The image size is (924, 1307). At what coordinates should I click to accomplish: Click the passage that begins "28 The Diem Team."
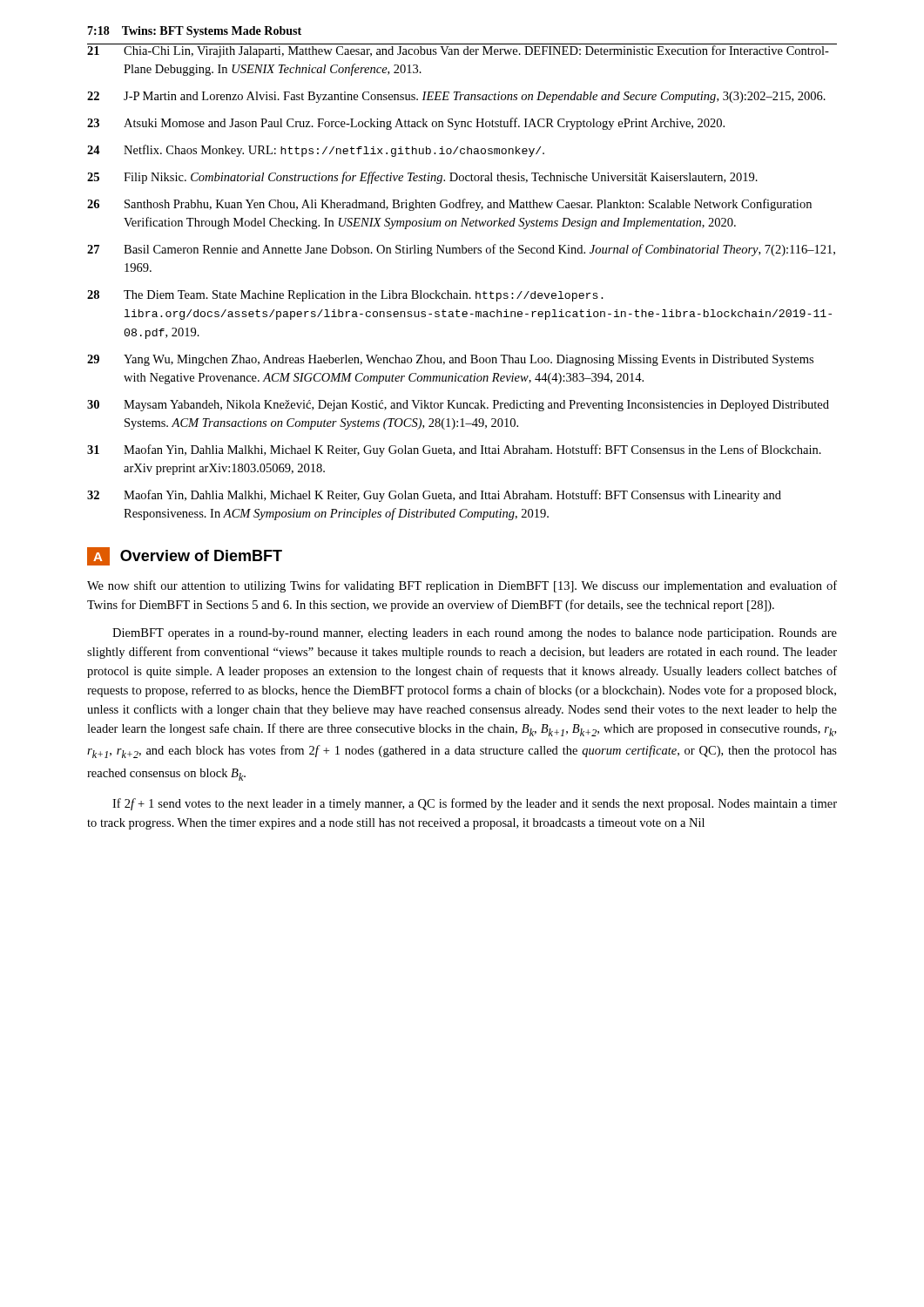point(462,314)
